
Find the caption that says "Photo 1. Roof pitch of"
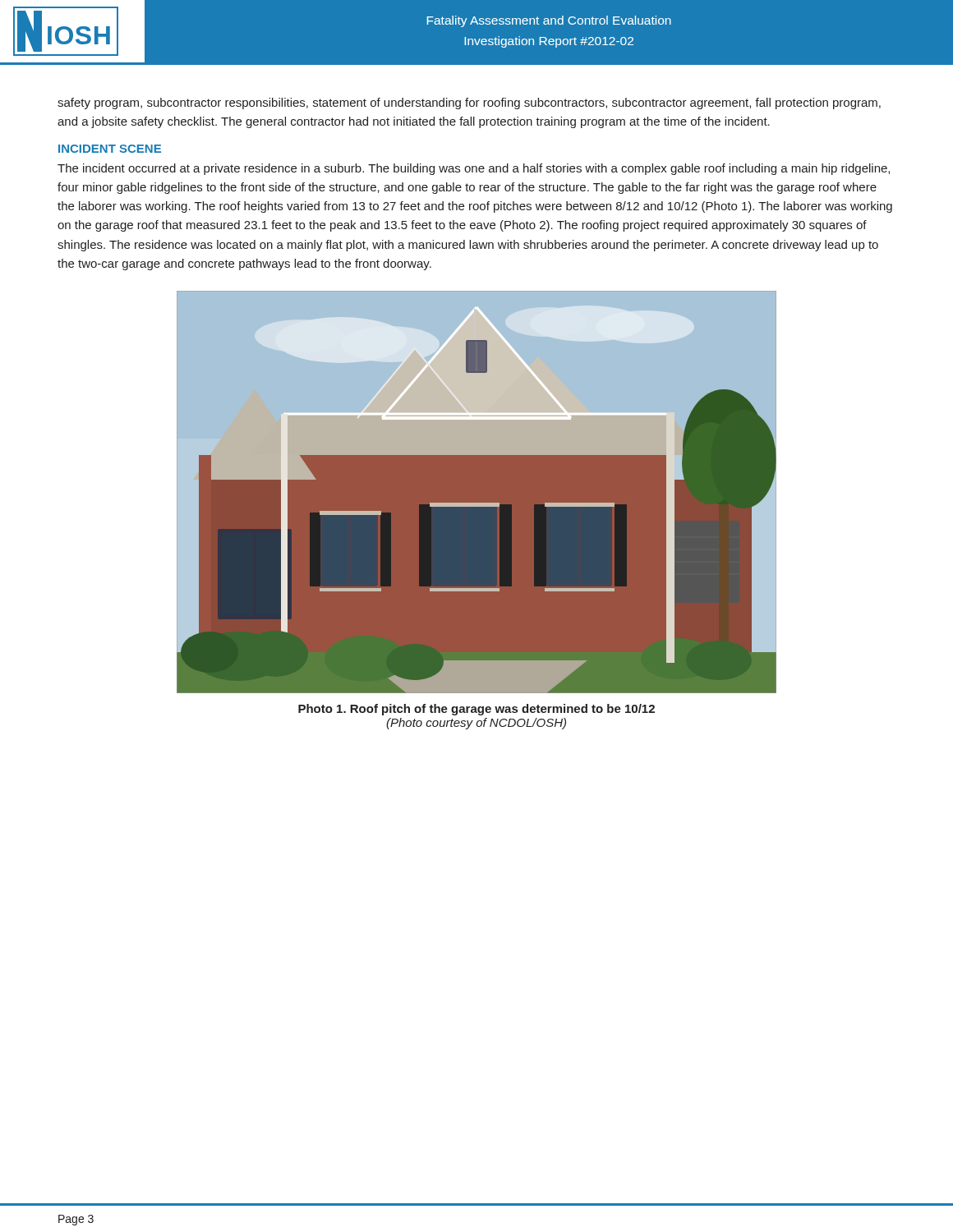[476, 715]
